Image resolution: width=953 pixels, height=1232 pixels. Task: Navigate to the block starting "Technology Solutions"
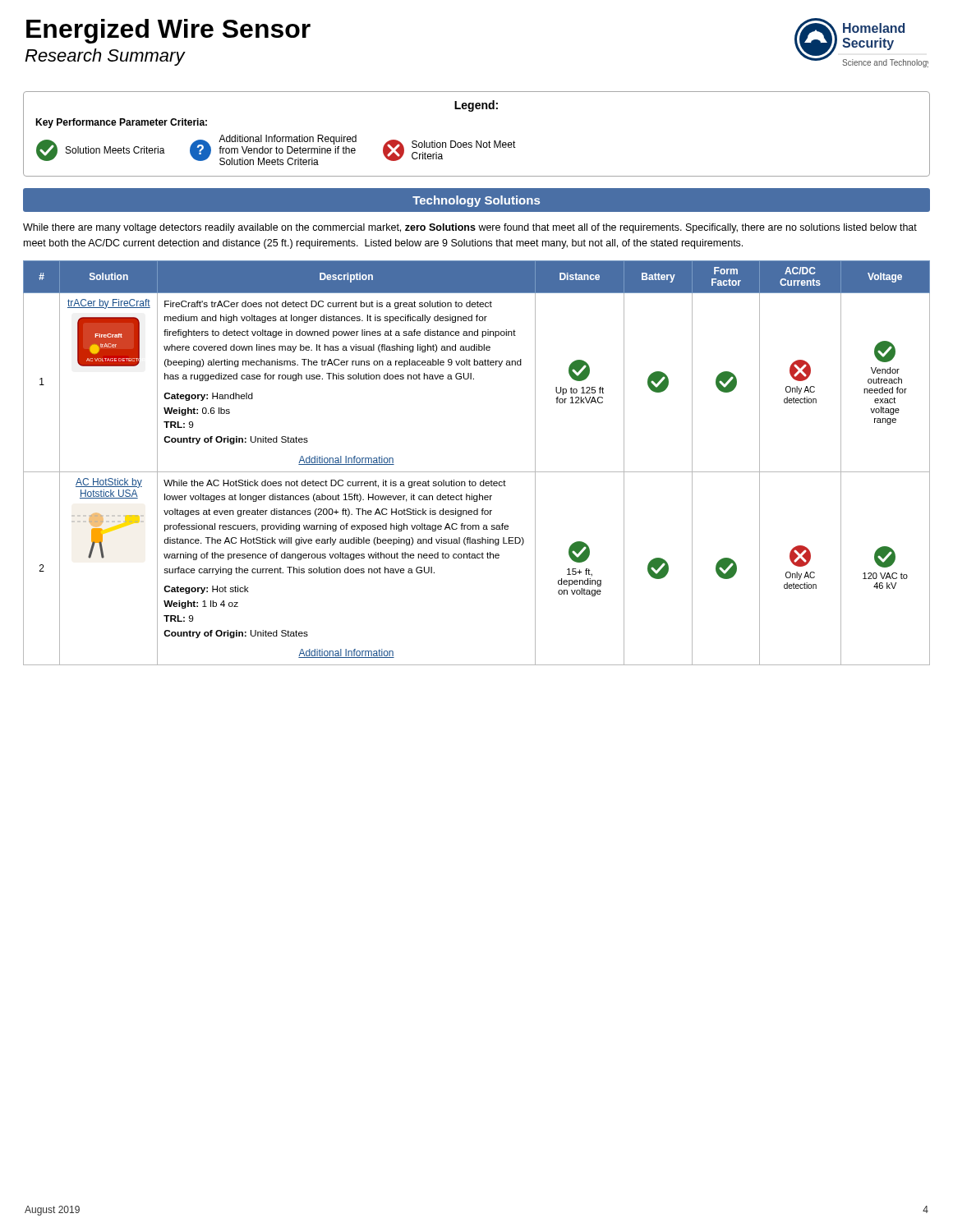[476, 200]
